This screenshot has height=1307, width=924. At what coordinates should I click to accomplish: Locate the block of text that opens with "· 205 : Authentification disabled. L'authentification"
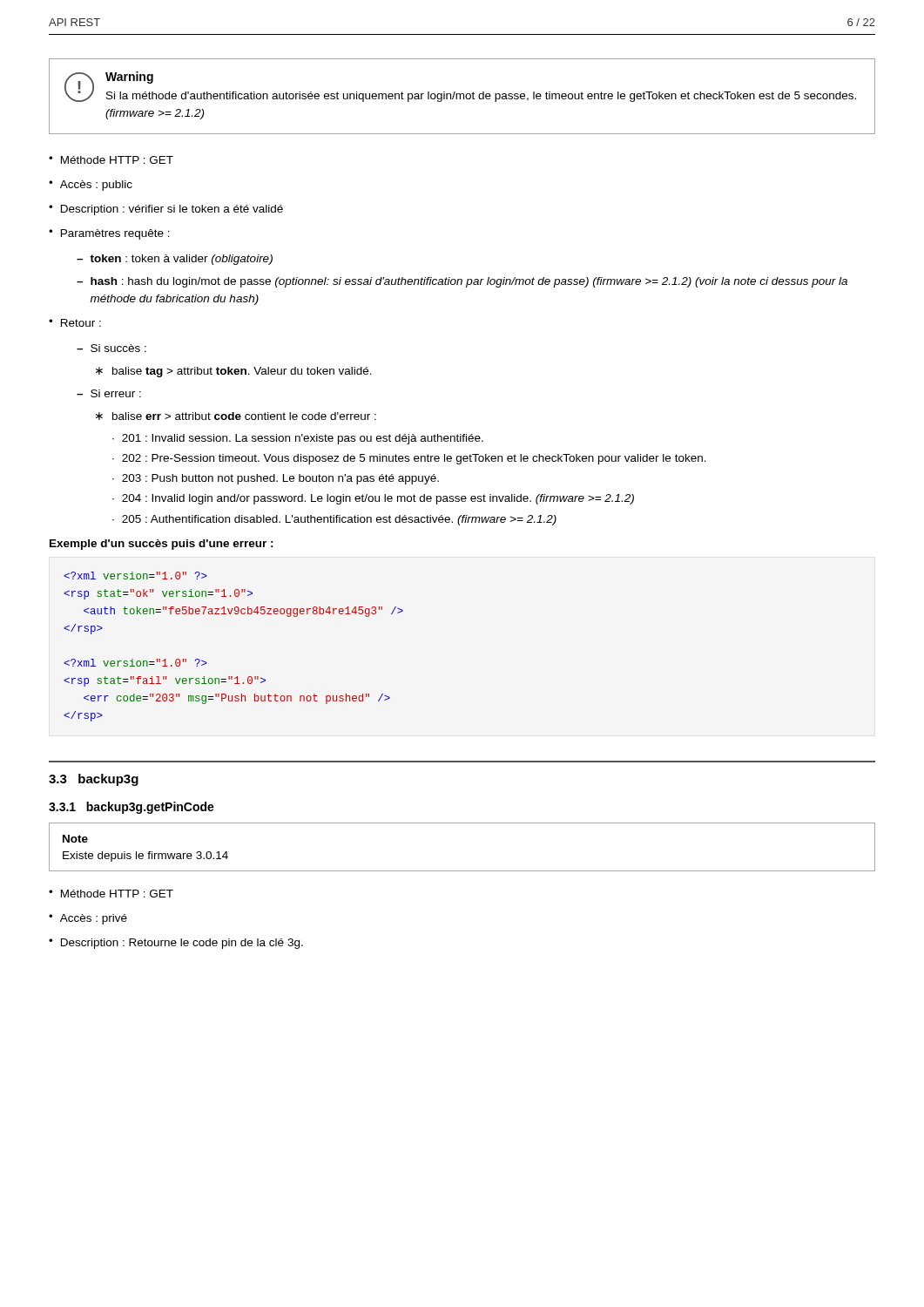pos(334,519)
